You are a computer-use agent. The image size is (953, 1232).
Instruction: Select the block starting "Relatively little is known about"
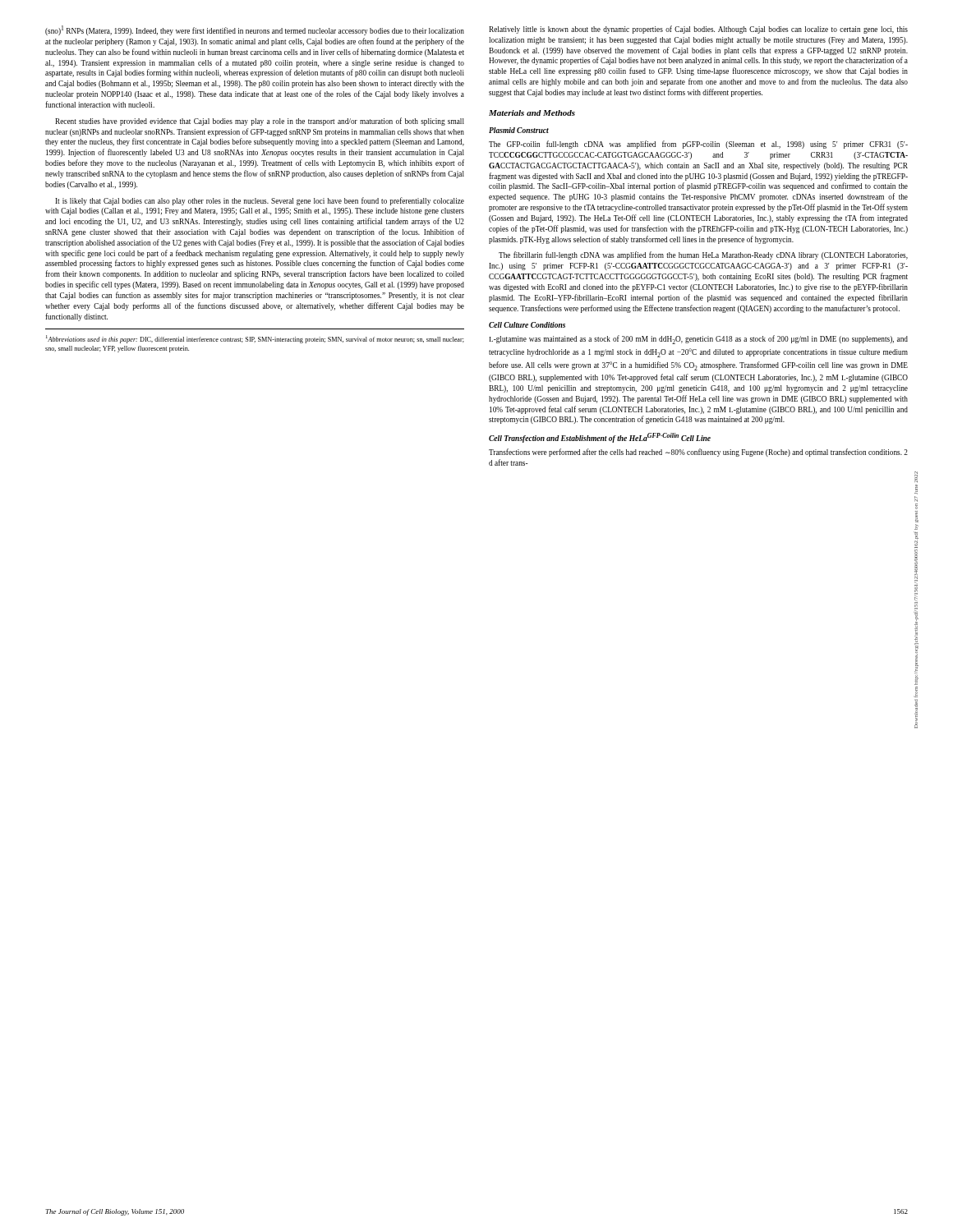point(698,62)
